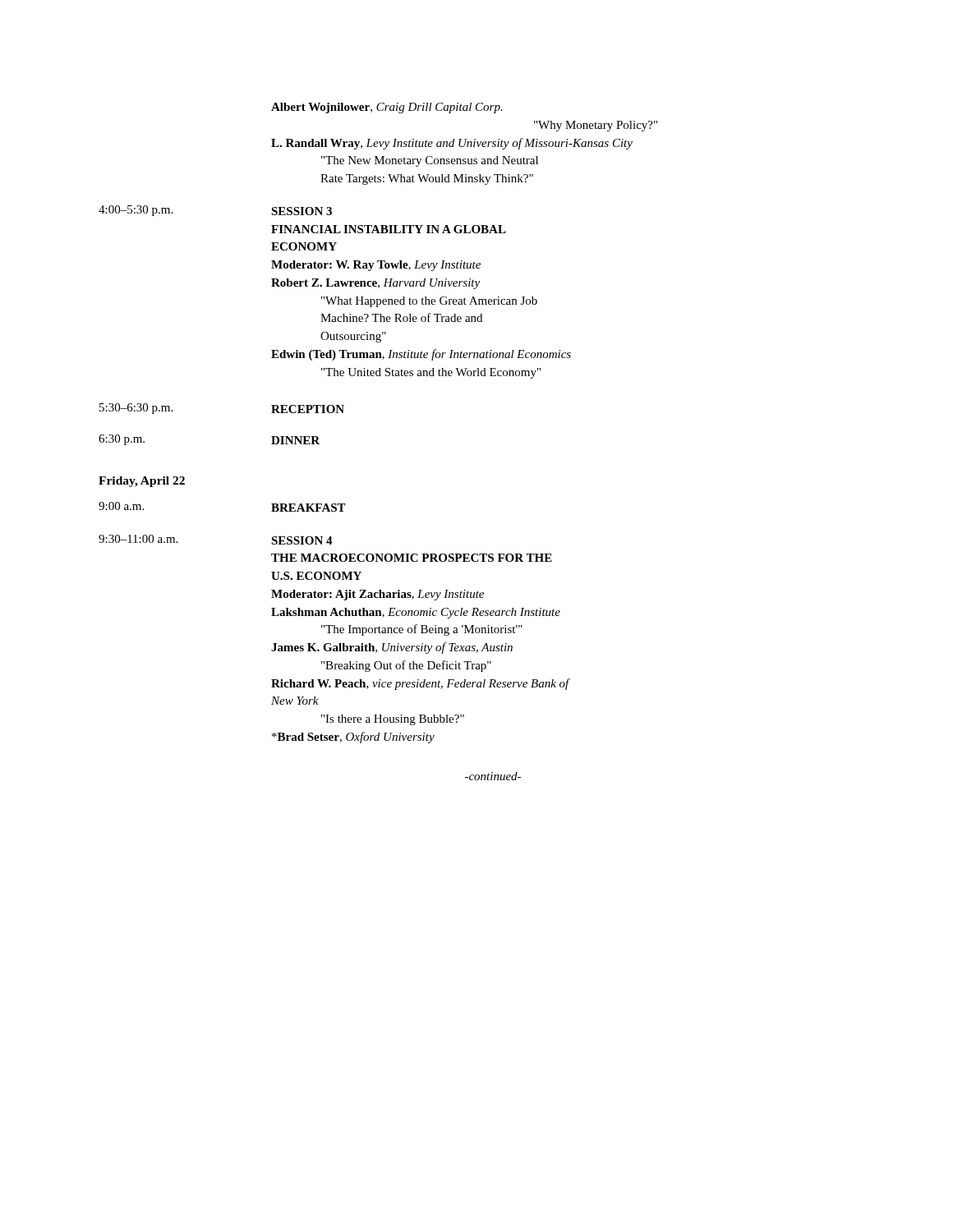This screenshot has width=953, height=1232.
Task: Point to the element starting "Friday, April 22"
Action: point(142,480)
